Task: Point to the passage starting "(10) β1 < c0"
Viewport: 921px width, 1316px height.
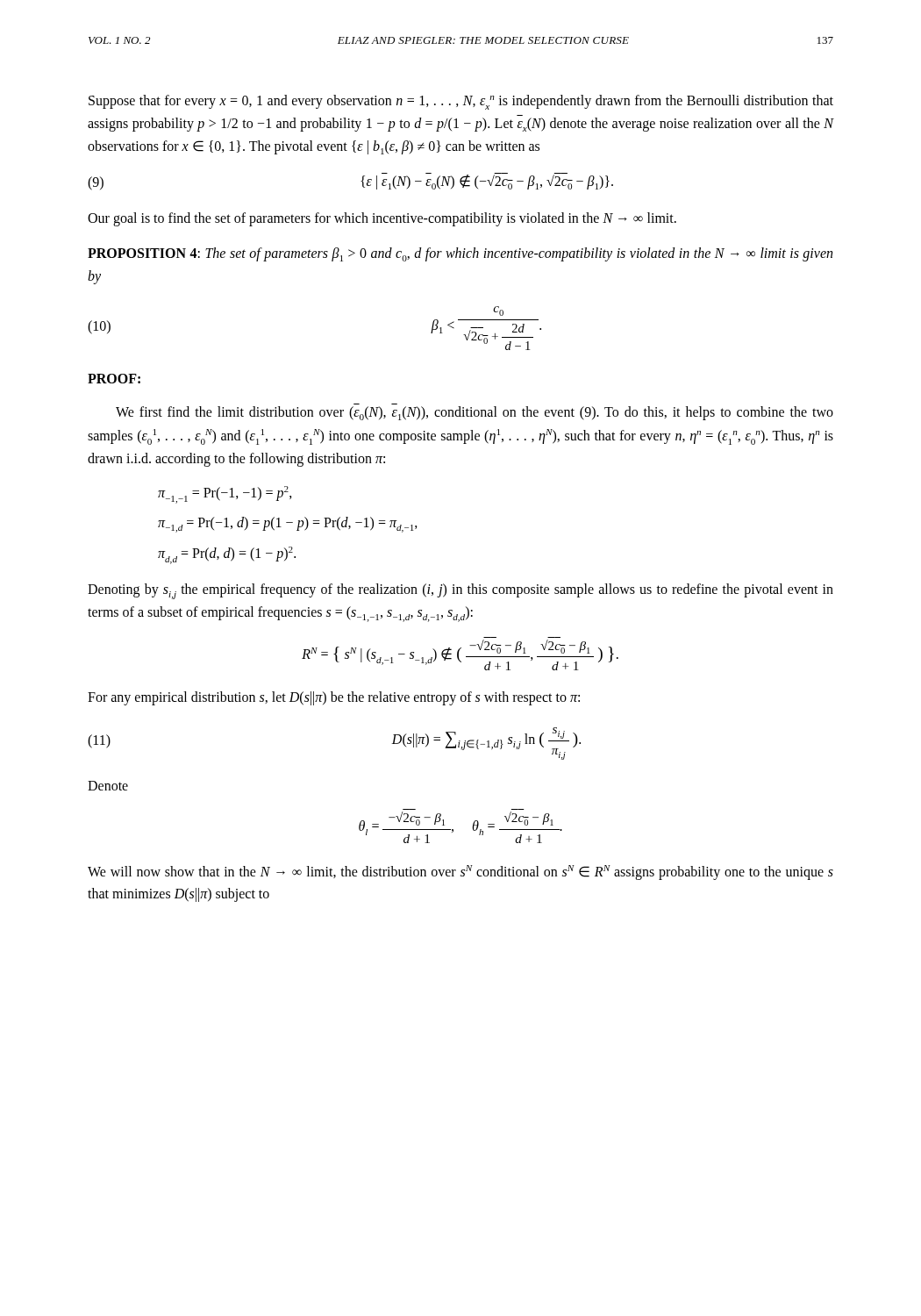Action: (x=460, y=327)
